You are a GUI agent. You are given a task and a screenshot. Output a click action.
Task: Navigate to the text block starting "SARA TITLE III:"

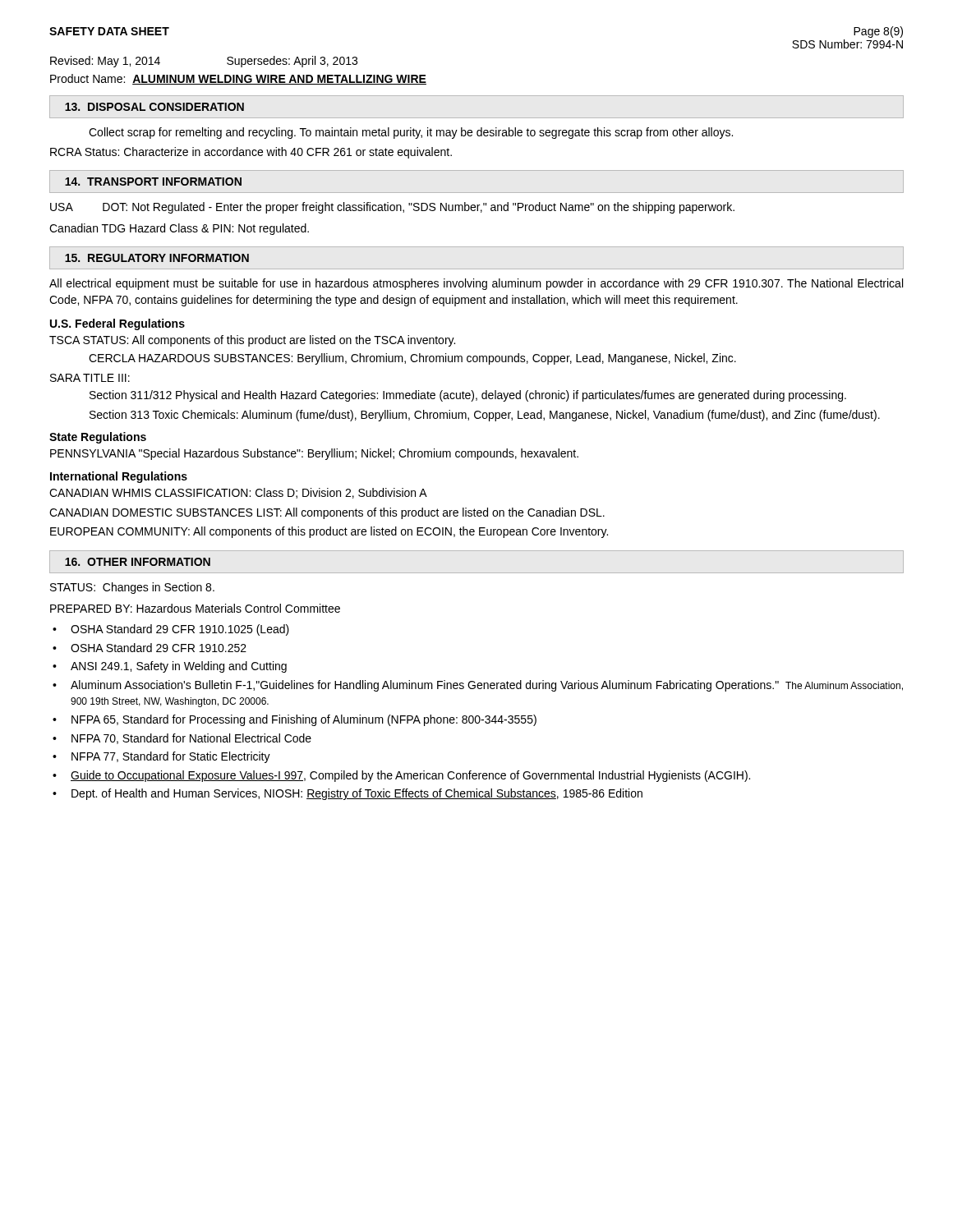pyautogui.click(x=90, y=378)
